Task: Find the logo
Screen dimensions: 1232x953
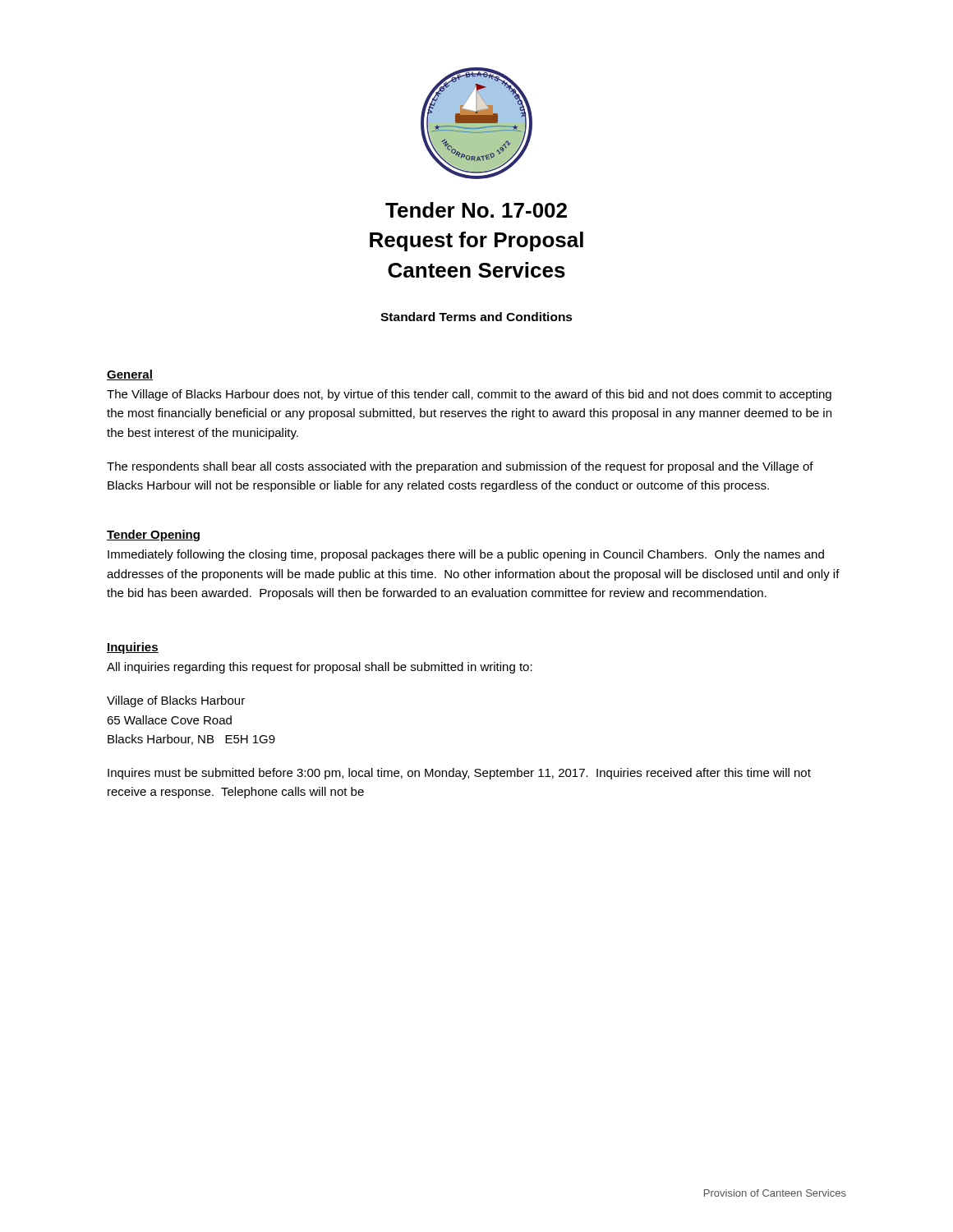Action: (x=476, y=126)
